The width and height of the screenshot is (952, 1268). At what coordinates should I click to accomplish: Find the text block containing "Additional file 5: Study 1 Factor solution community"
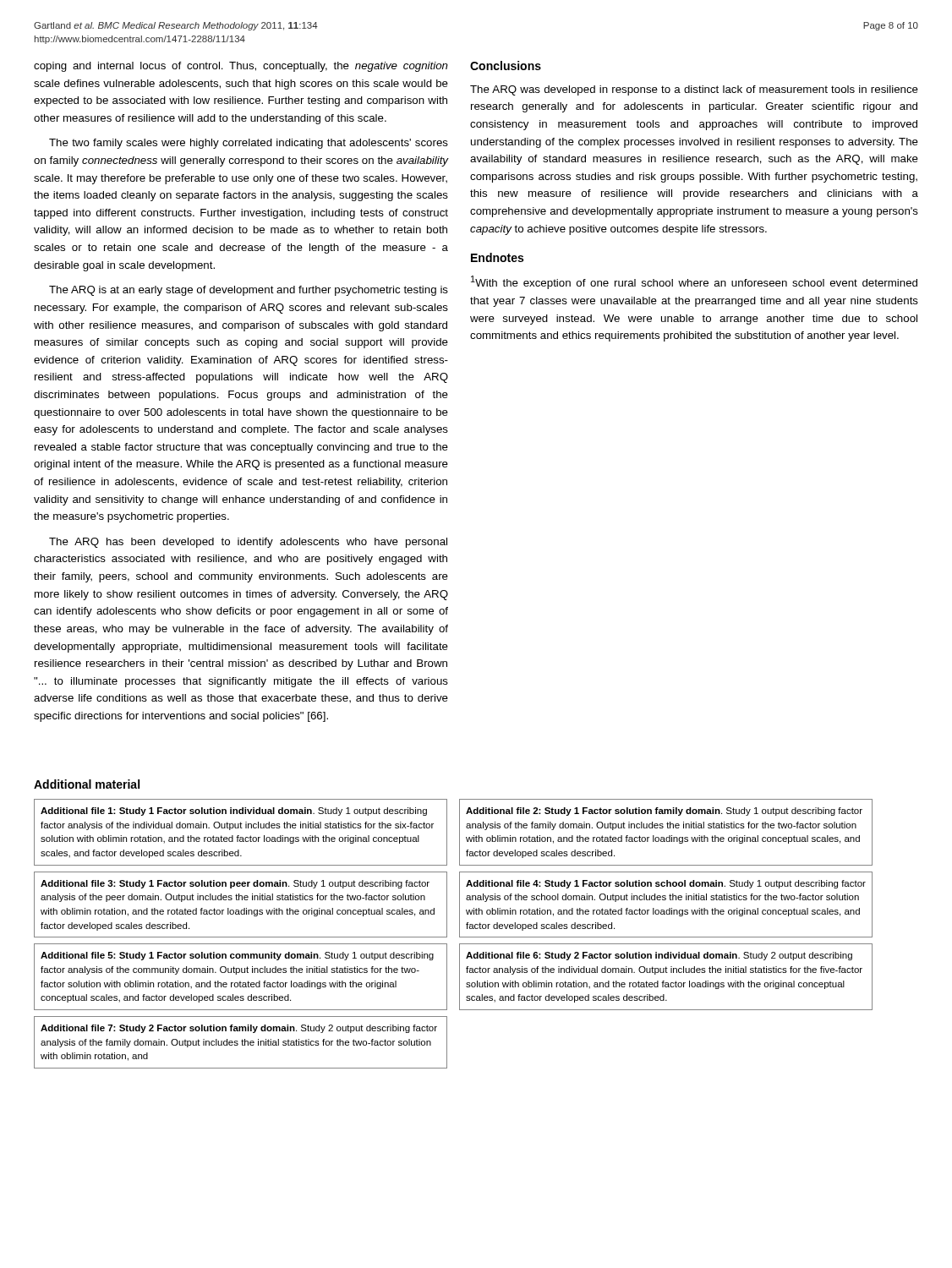237,977
